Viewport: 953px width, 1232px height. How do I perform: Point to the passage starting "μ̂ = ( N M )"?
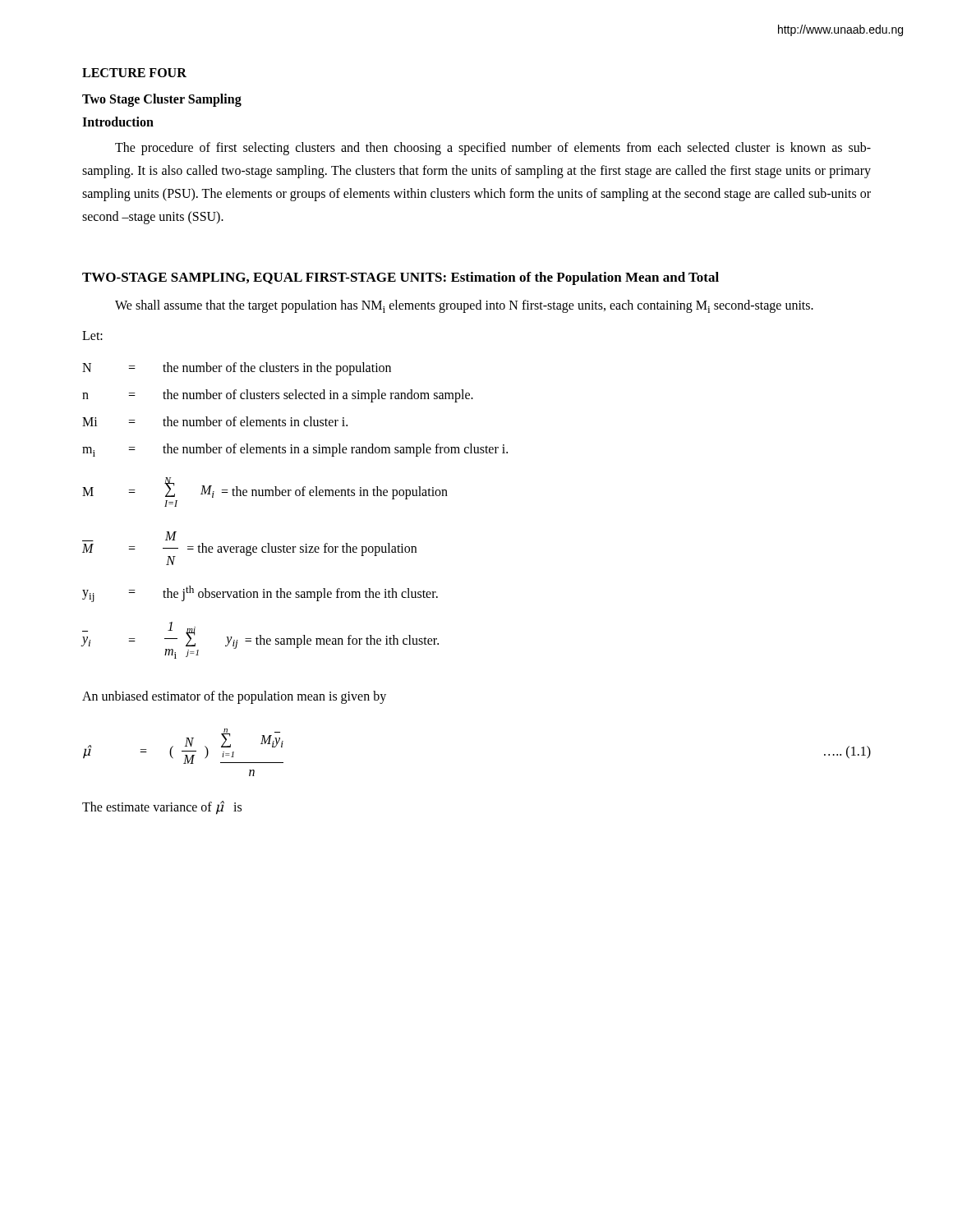pyautogui.click(x=190, y=745)
